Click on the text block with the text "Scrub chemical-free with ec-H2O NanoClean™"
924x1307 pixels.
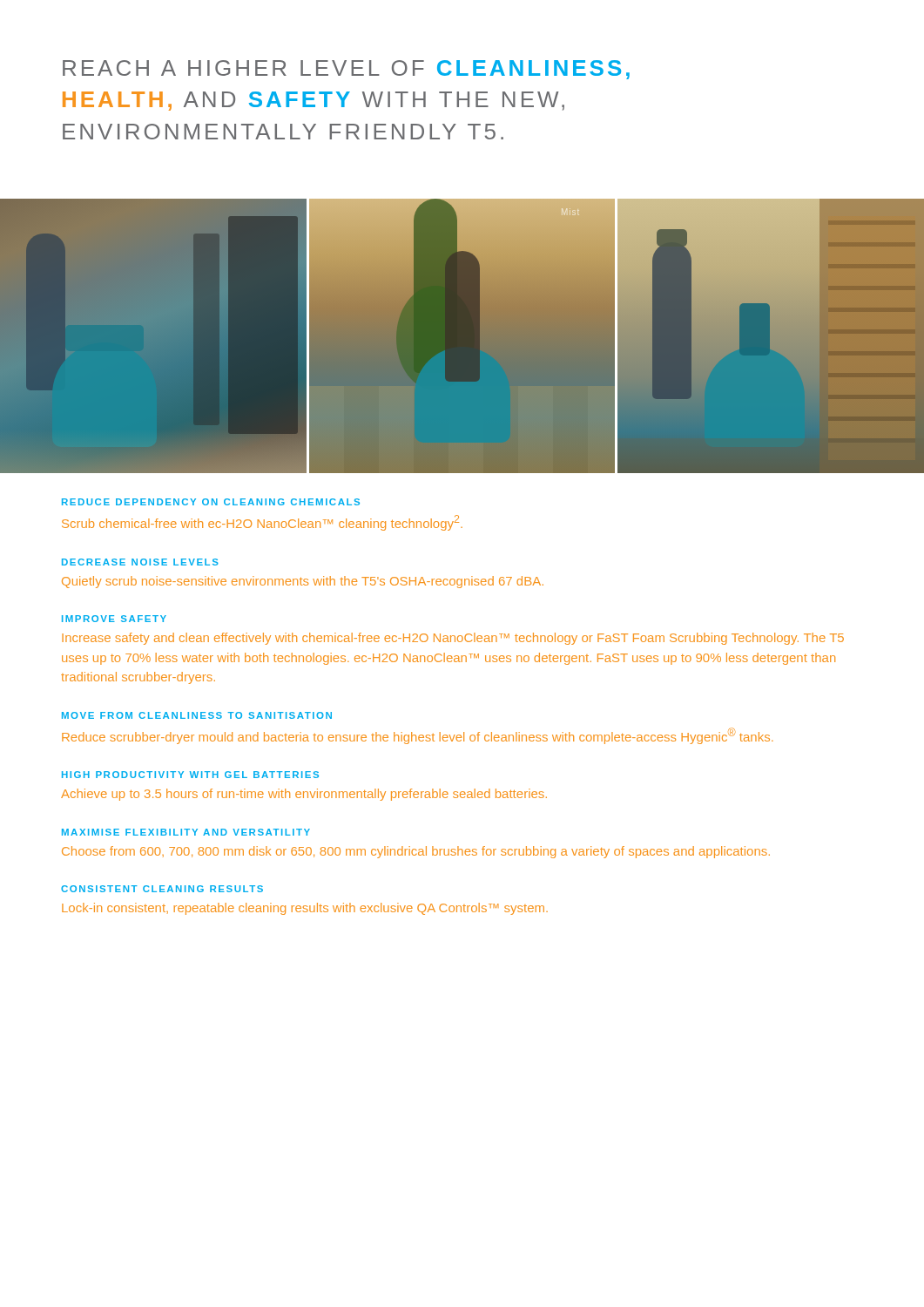[x=262, y=522]
